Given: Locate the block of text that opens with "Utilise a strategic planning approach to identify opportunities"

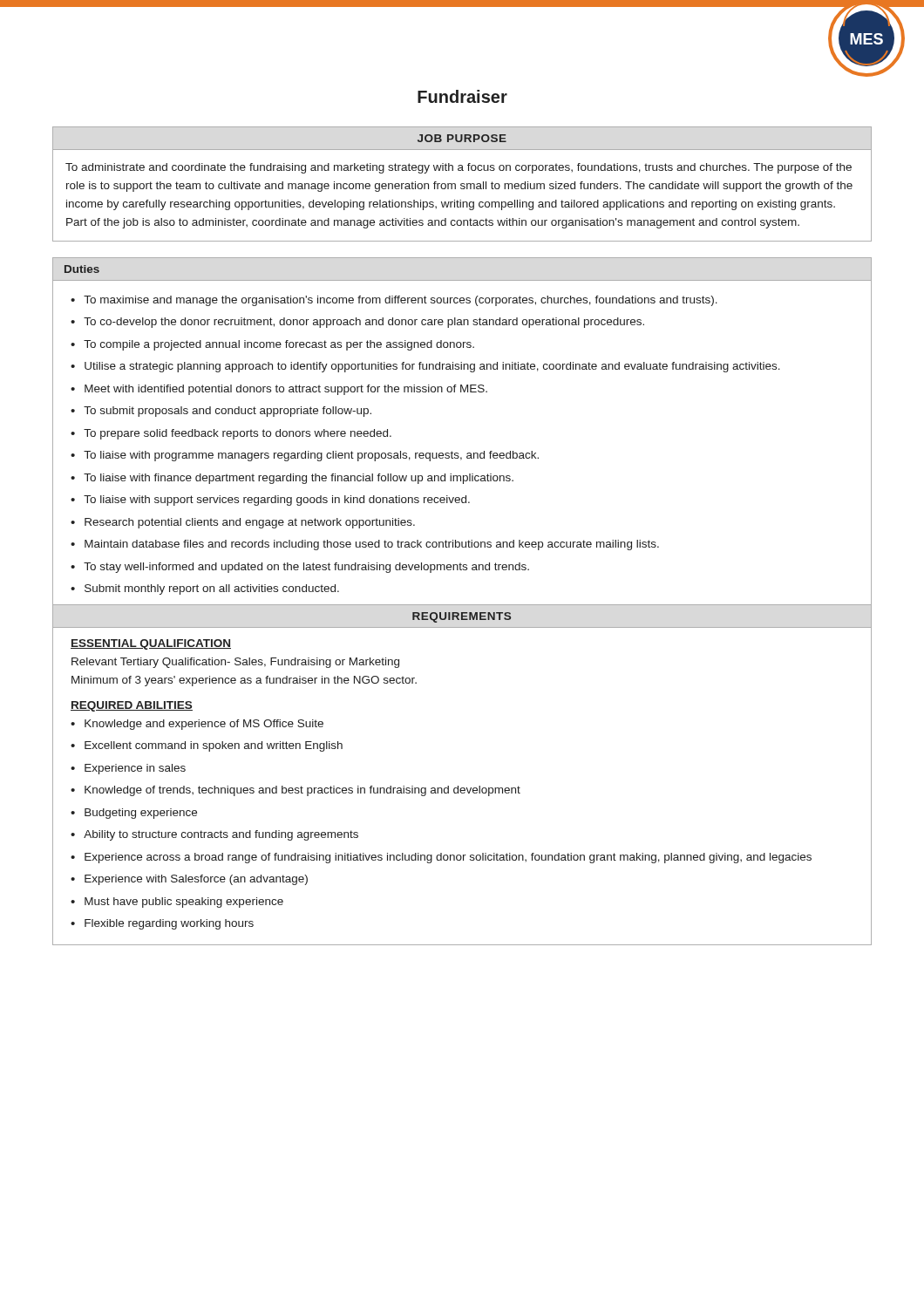Looking at the screenshot, I should pyautogui.click(x=432, y=366).
